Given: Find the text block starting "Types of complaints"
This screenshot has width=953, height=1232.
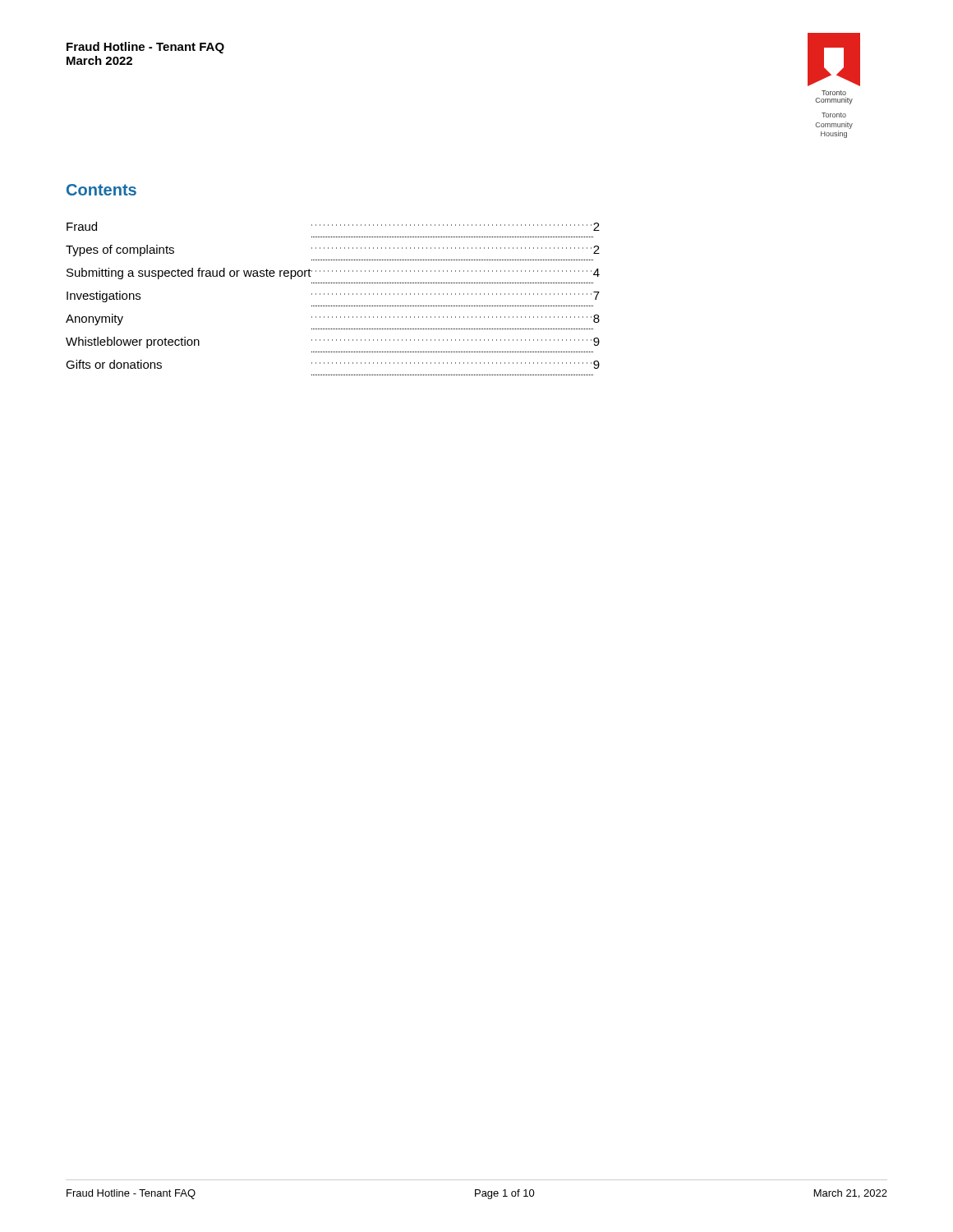Looking at the screenshot, I should 333,248.
